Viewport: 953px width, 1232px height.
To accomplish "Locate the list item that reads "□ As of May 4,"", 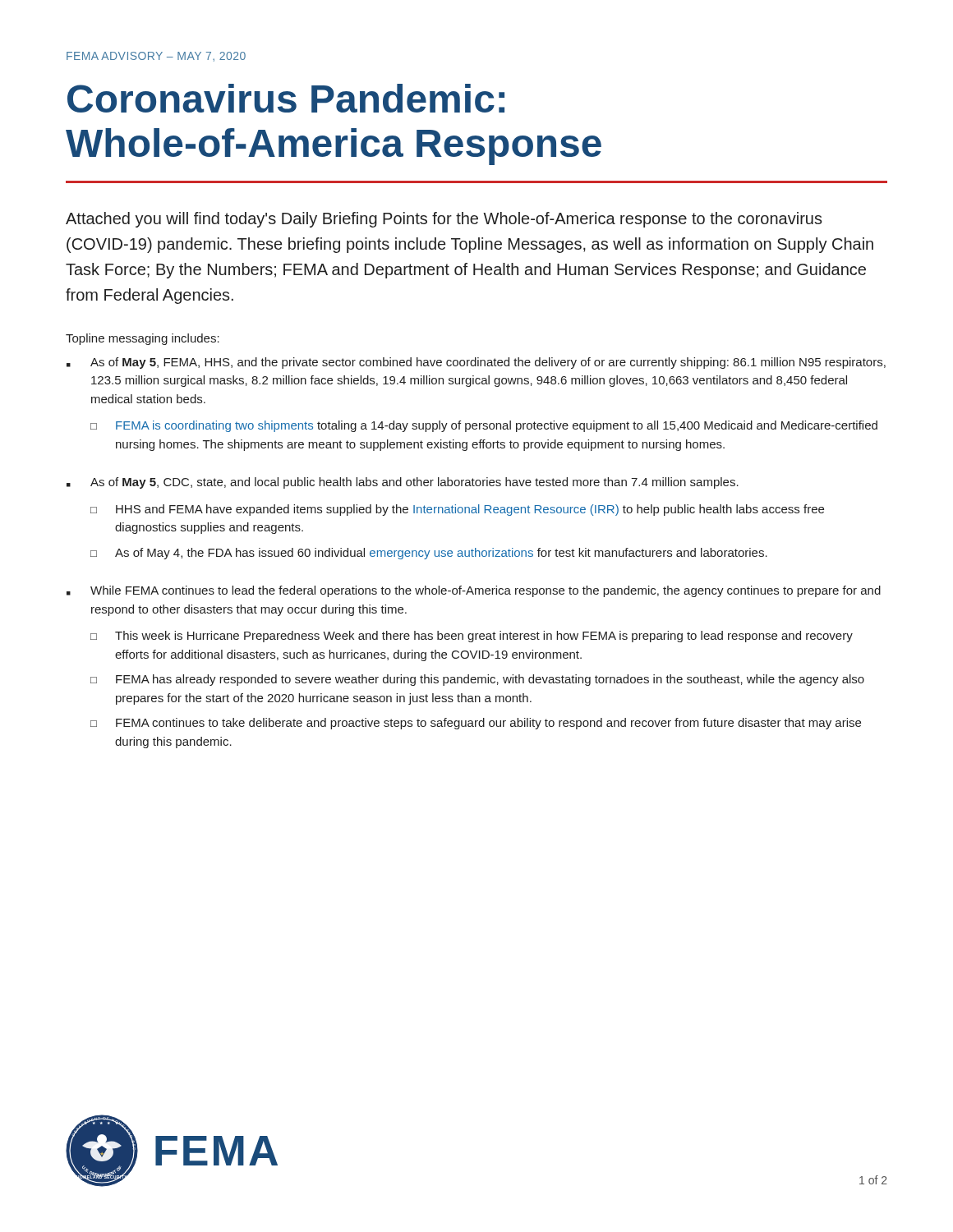I will coord(489,553).
